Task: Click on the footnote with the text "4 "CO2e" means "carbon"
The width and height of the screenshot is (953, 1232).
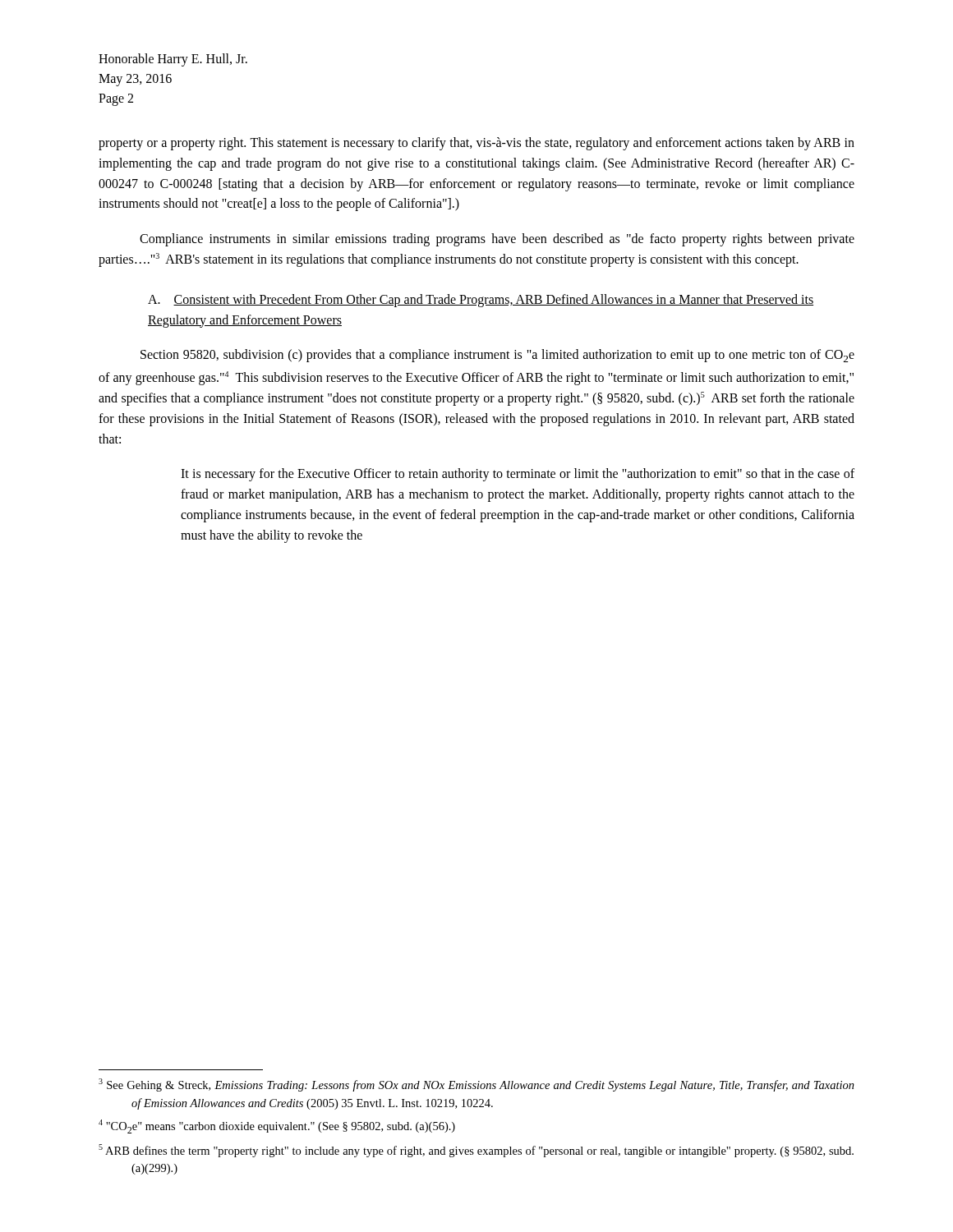Action: tap(277, 1126)
